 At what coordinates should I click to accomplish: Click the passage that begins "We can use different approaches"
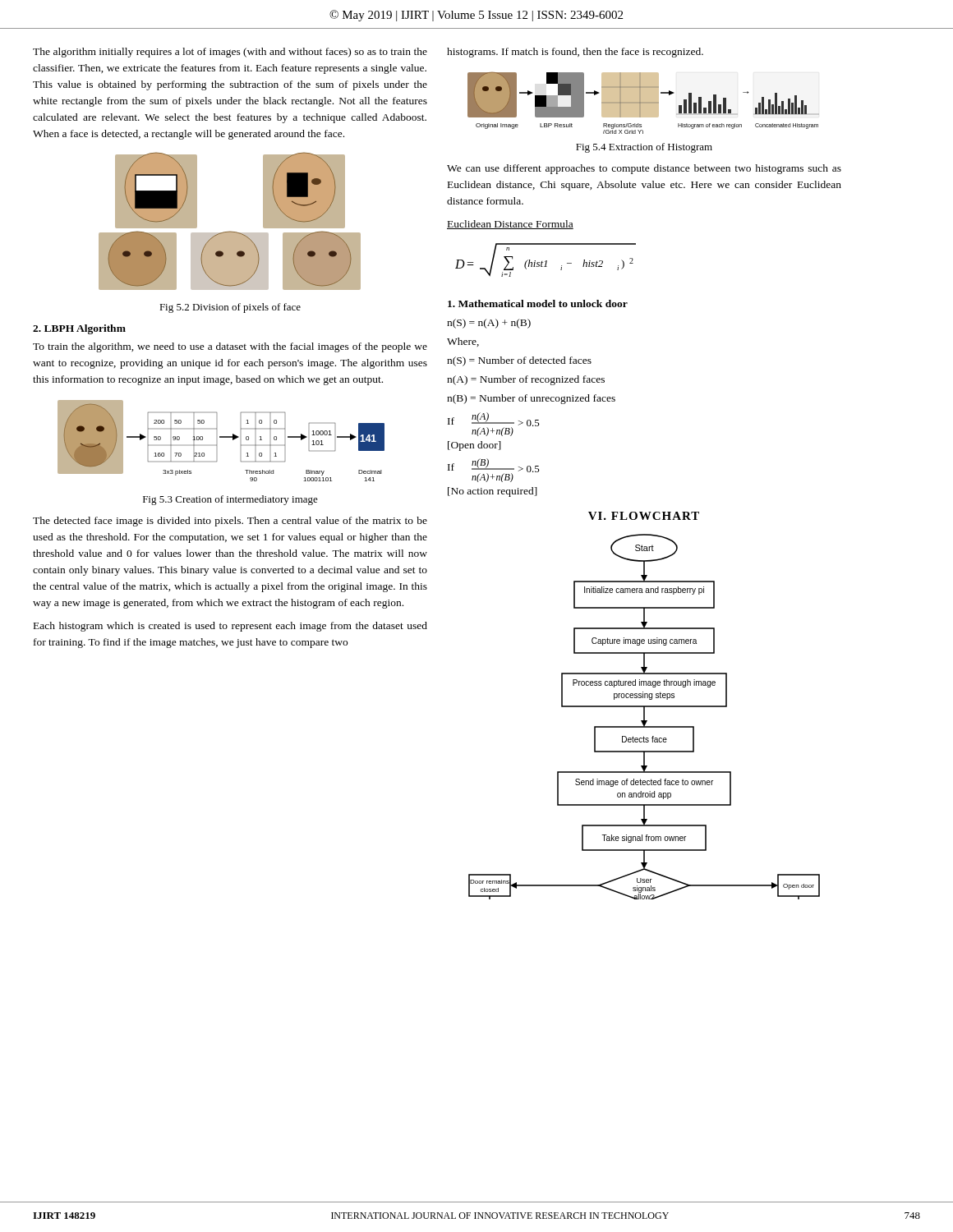tap(644, 184)
